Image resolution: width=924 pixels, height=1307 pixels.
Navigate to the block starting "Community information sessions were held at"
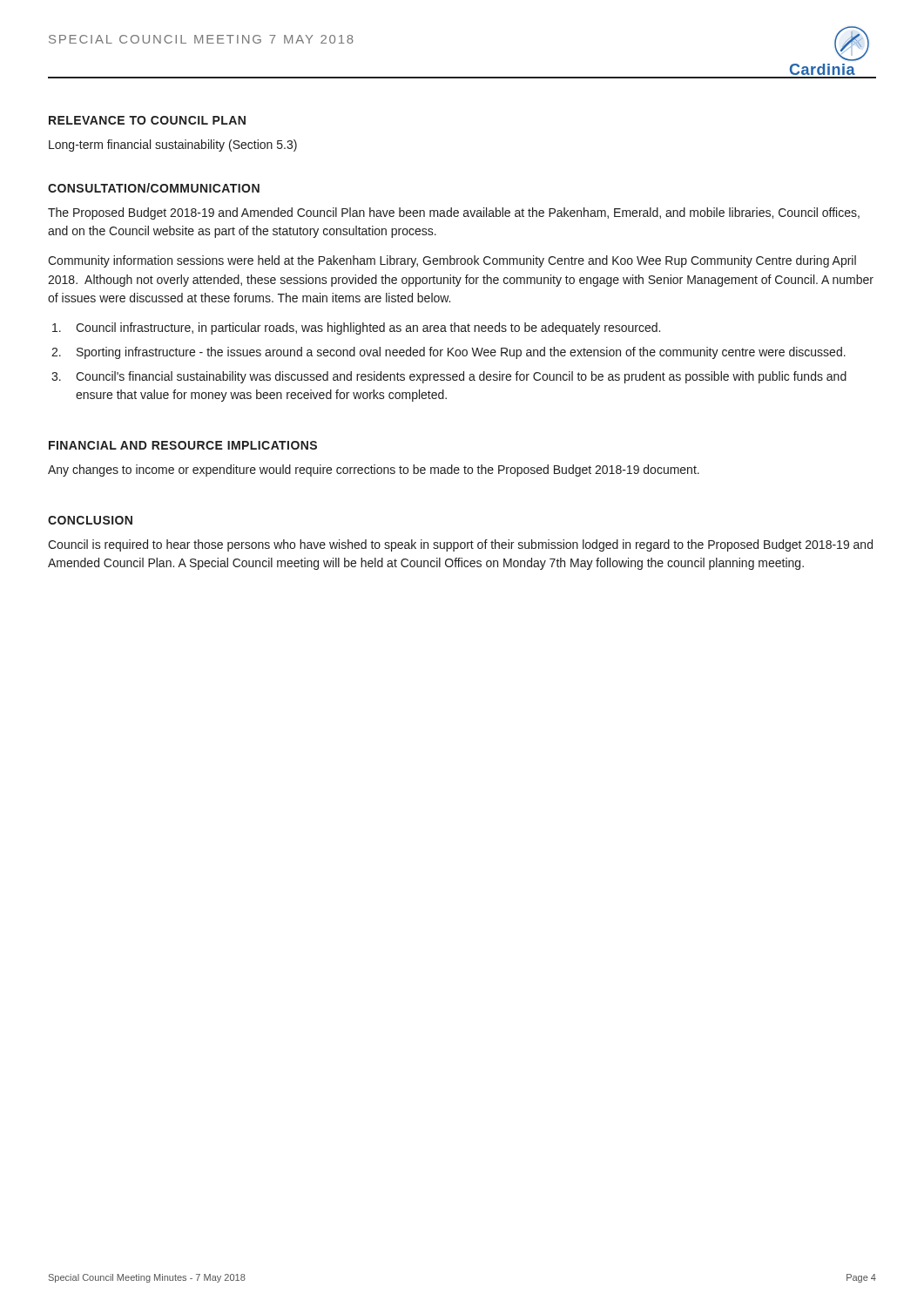pos(461,279)
